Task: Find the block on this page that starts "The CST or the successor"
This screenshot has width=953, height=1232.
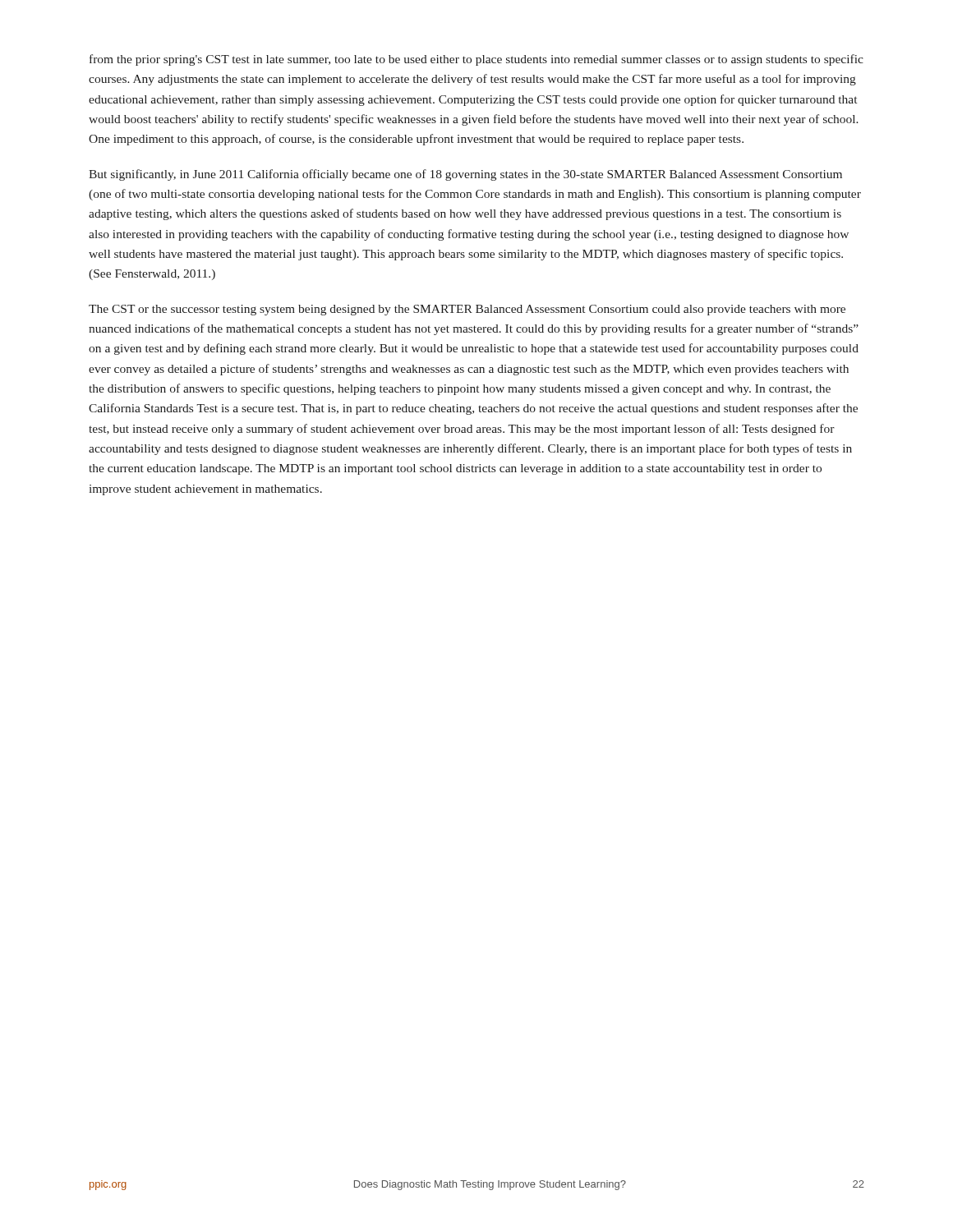Action: point(474,398)
